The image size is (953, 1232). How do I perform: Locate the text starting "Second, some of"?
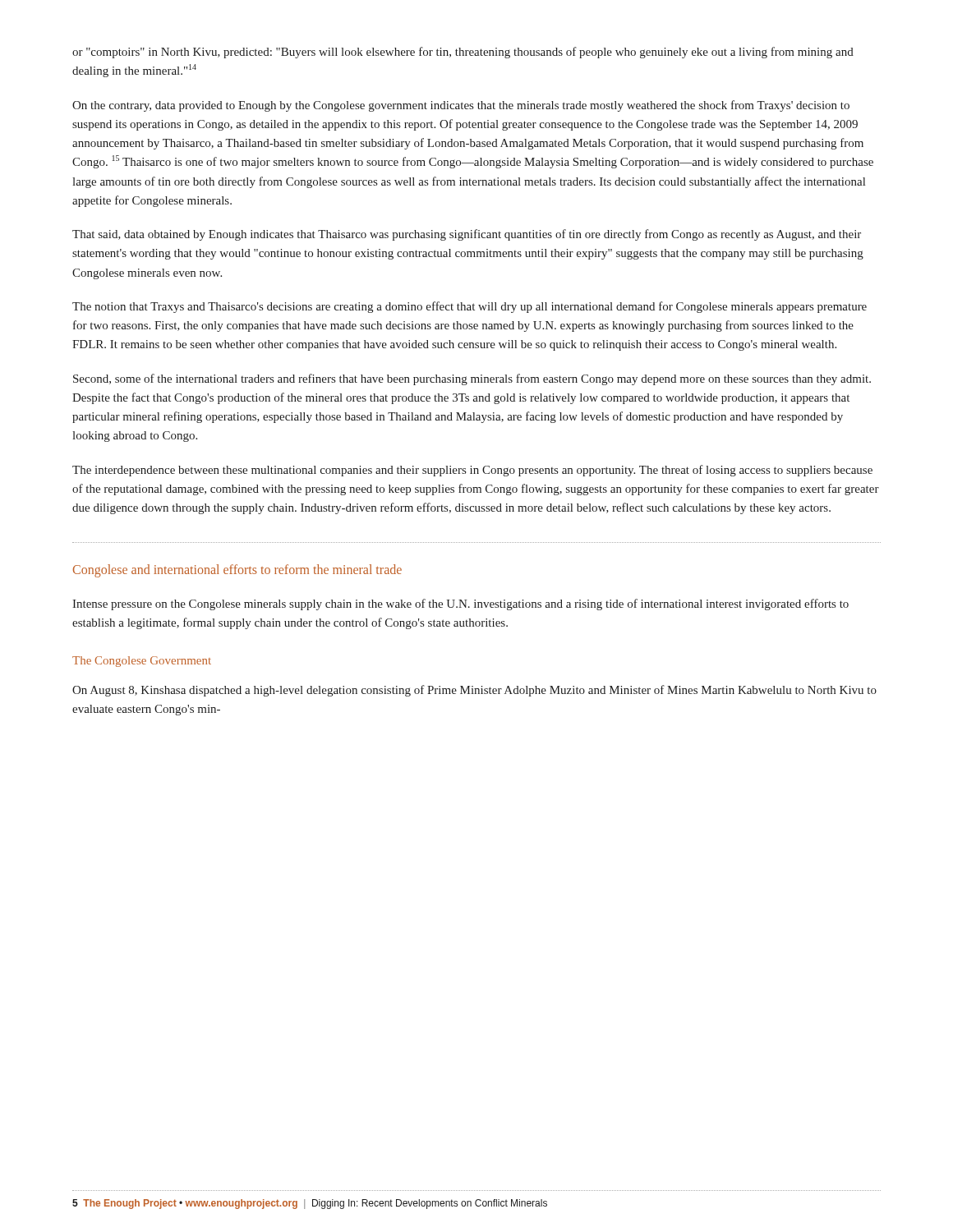(472, 407)
